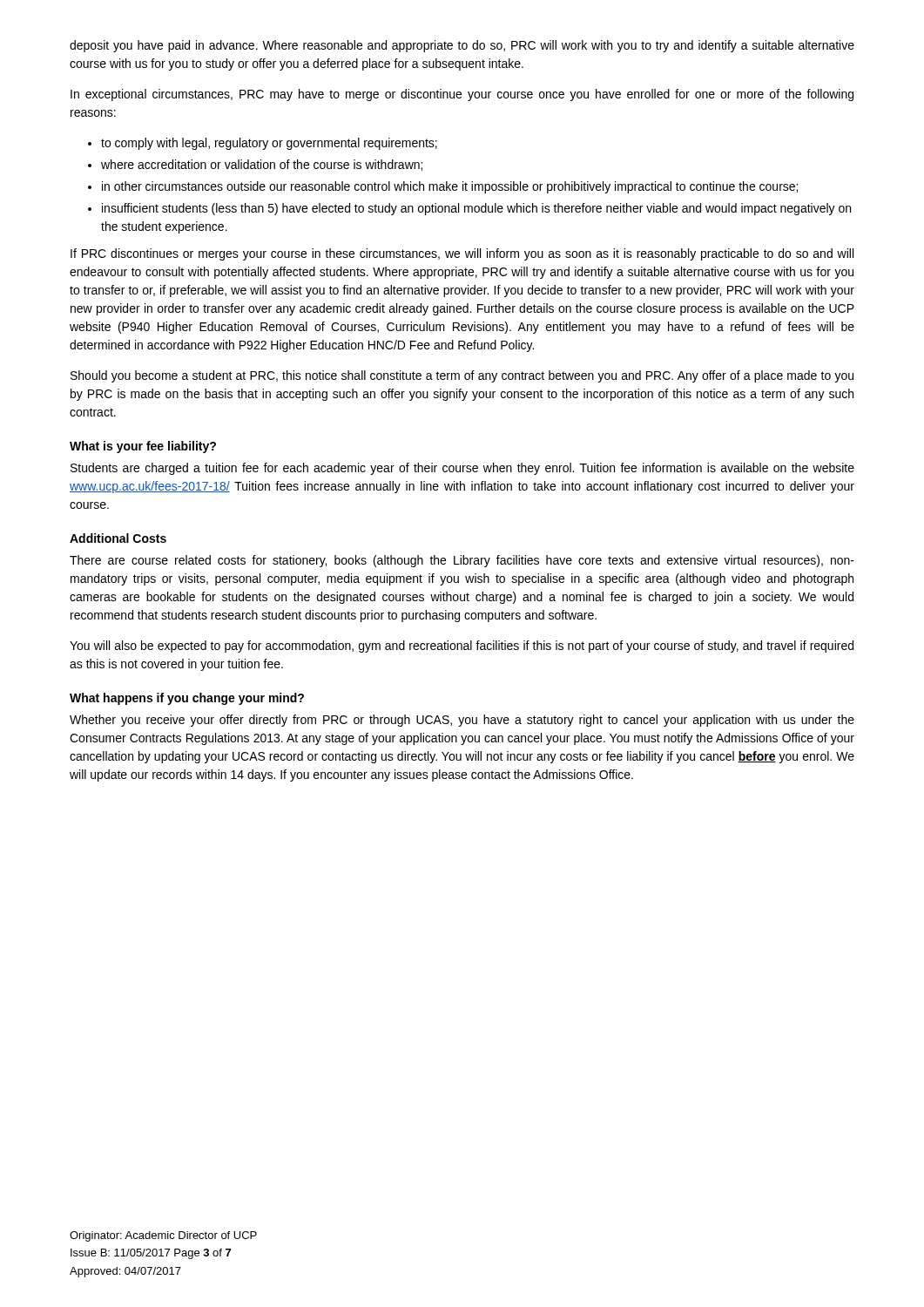Image resolution: width=924 pixels, height=1307 pixels.
Task: Find the region starting "There are course related costs for"
Action: 462,588
